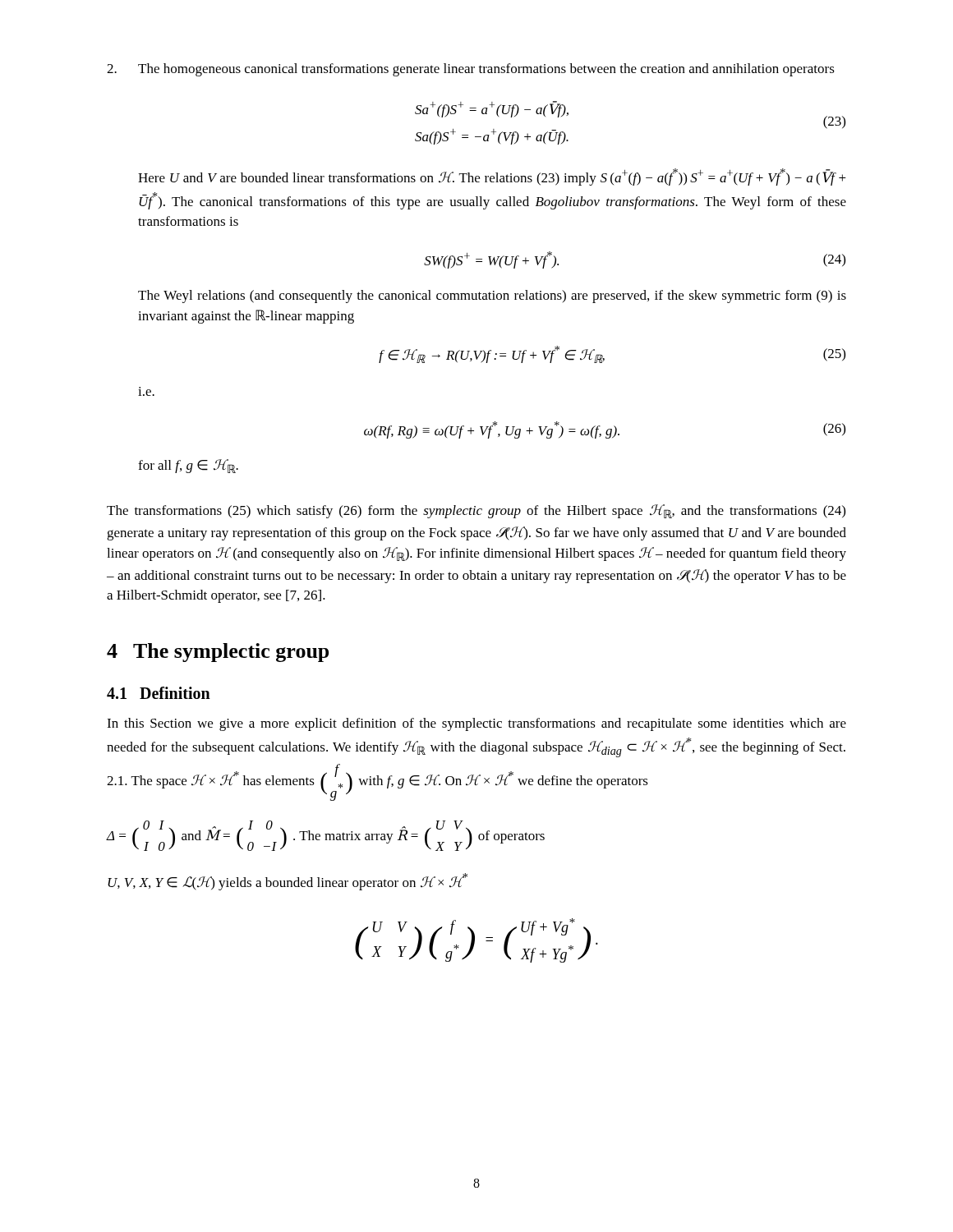The height and width of the screenshot is (1232, 953).
Task: Click the formula that begins "( U V X"
Action: pos(476,940)
